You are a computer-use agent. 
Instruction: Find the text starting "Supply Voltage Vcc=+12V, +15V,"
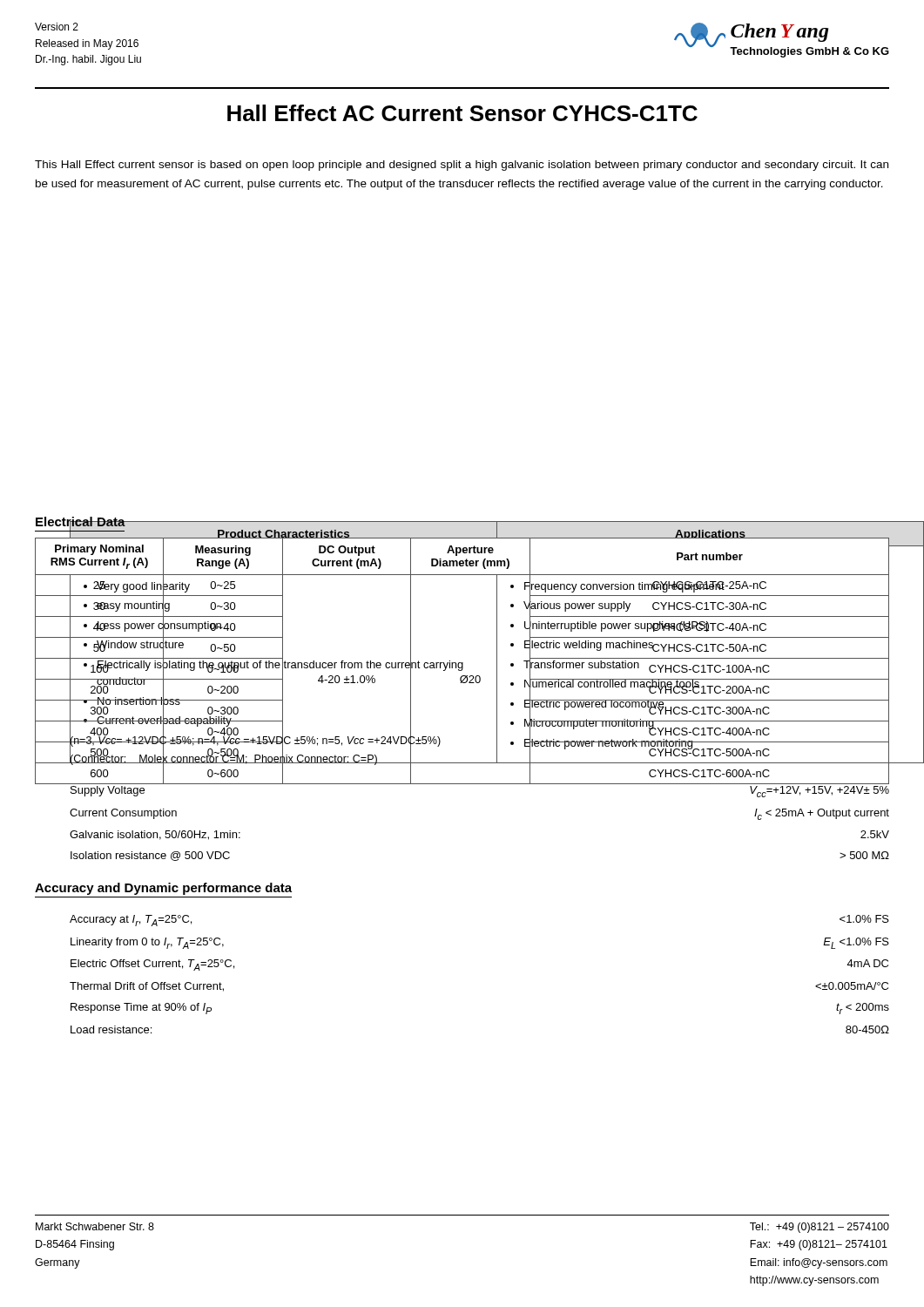(479, 782)
